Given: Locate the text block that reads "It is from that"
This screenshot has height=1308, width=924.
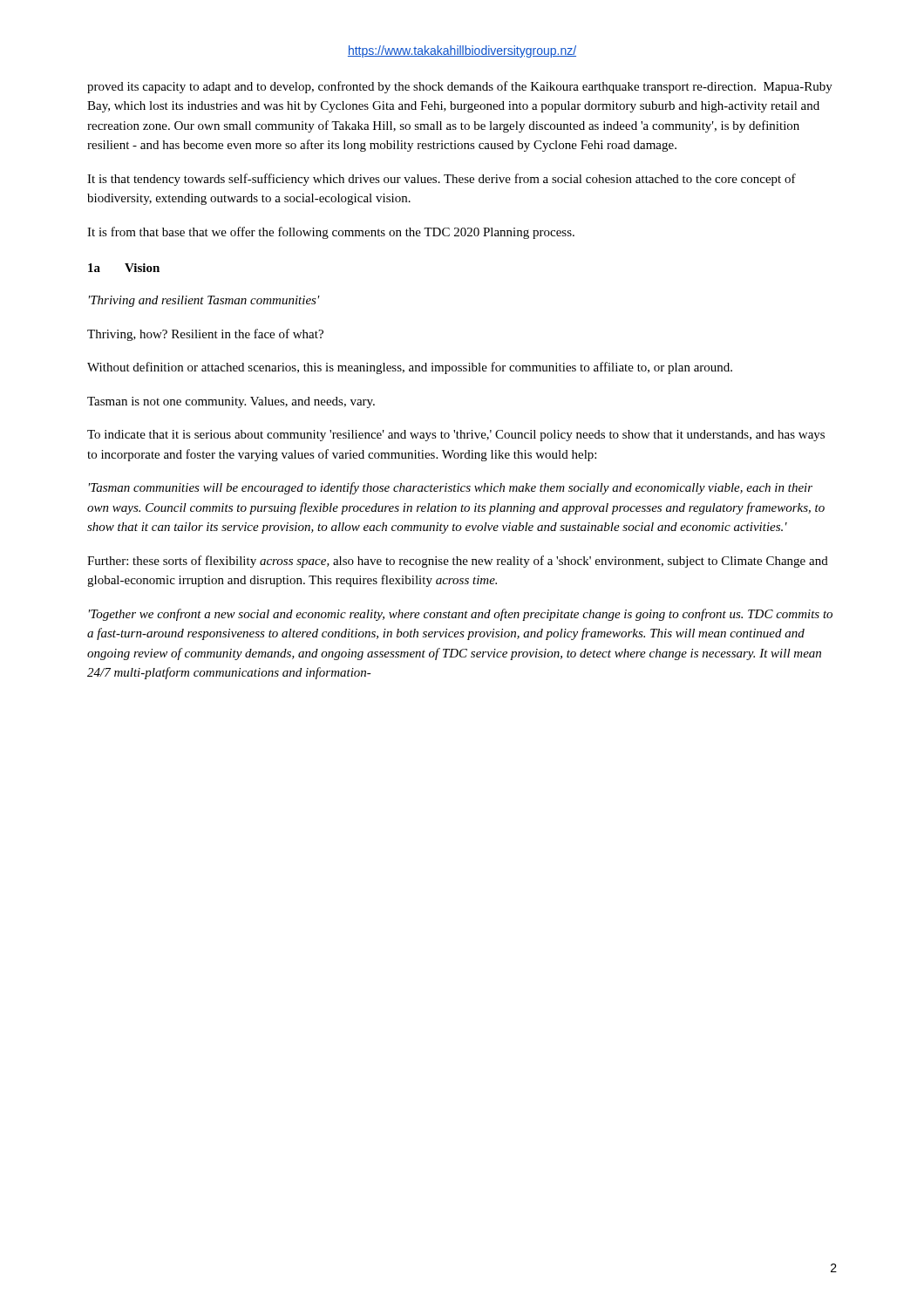Looking at the screenshot, I should (x=331, y=232).
